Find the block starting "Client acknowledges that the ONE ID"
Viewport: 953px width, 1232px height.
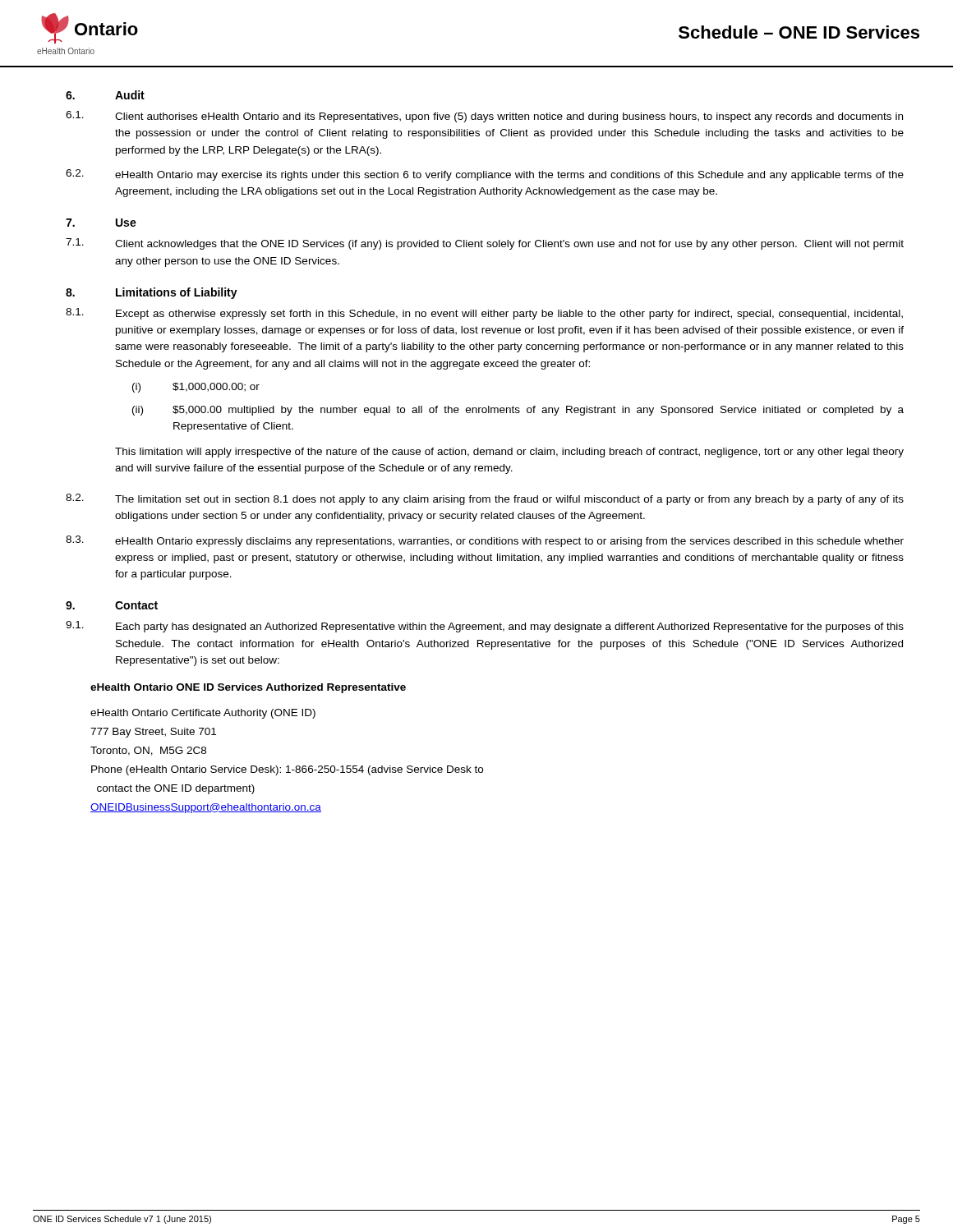(509, 252)
